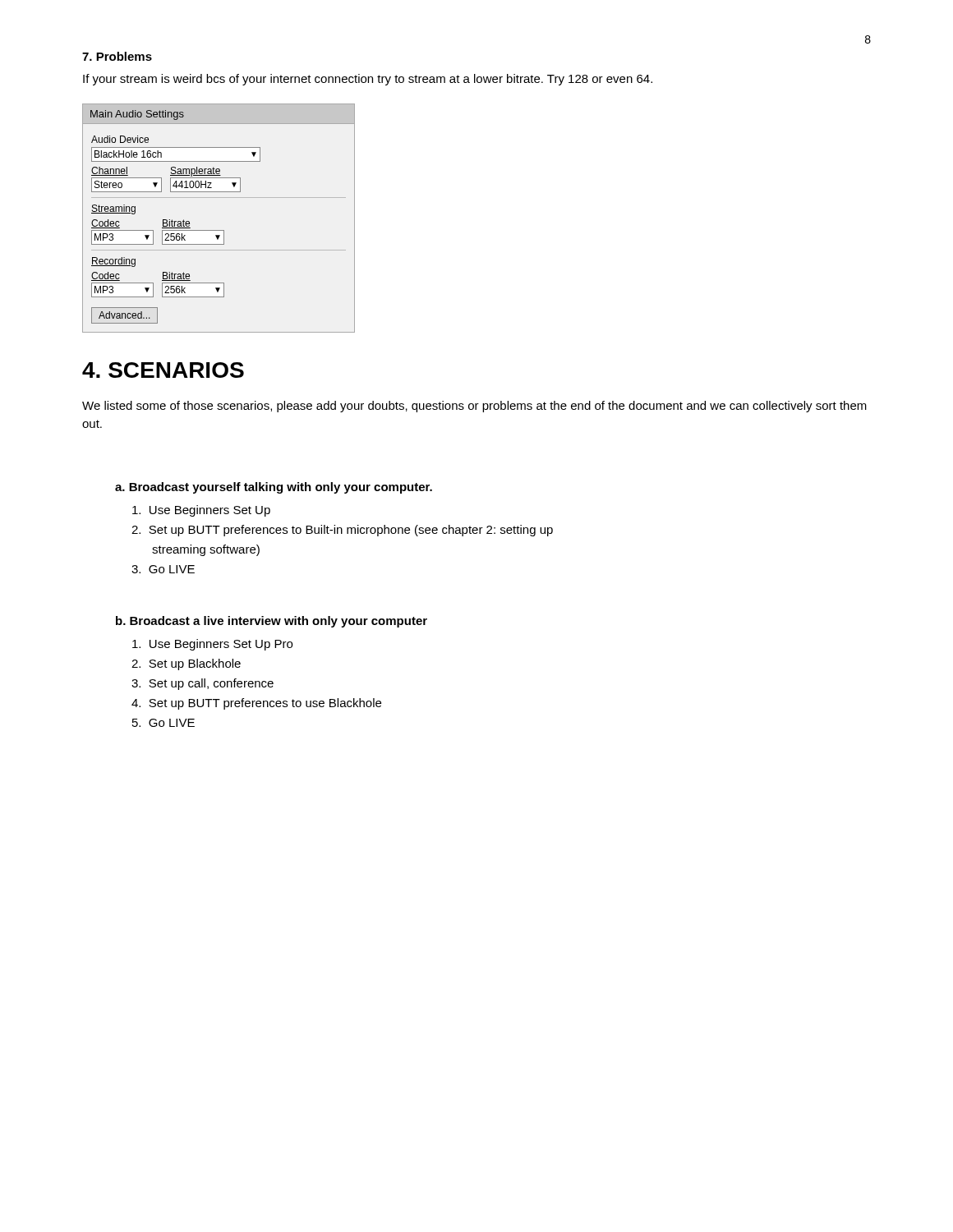953x1232 pixels.
Task: Locate the text starting "If your stream is weird bcs of your"
Action: point(368,78)
